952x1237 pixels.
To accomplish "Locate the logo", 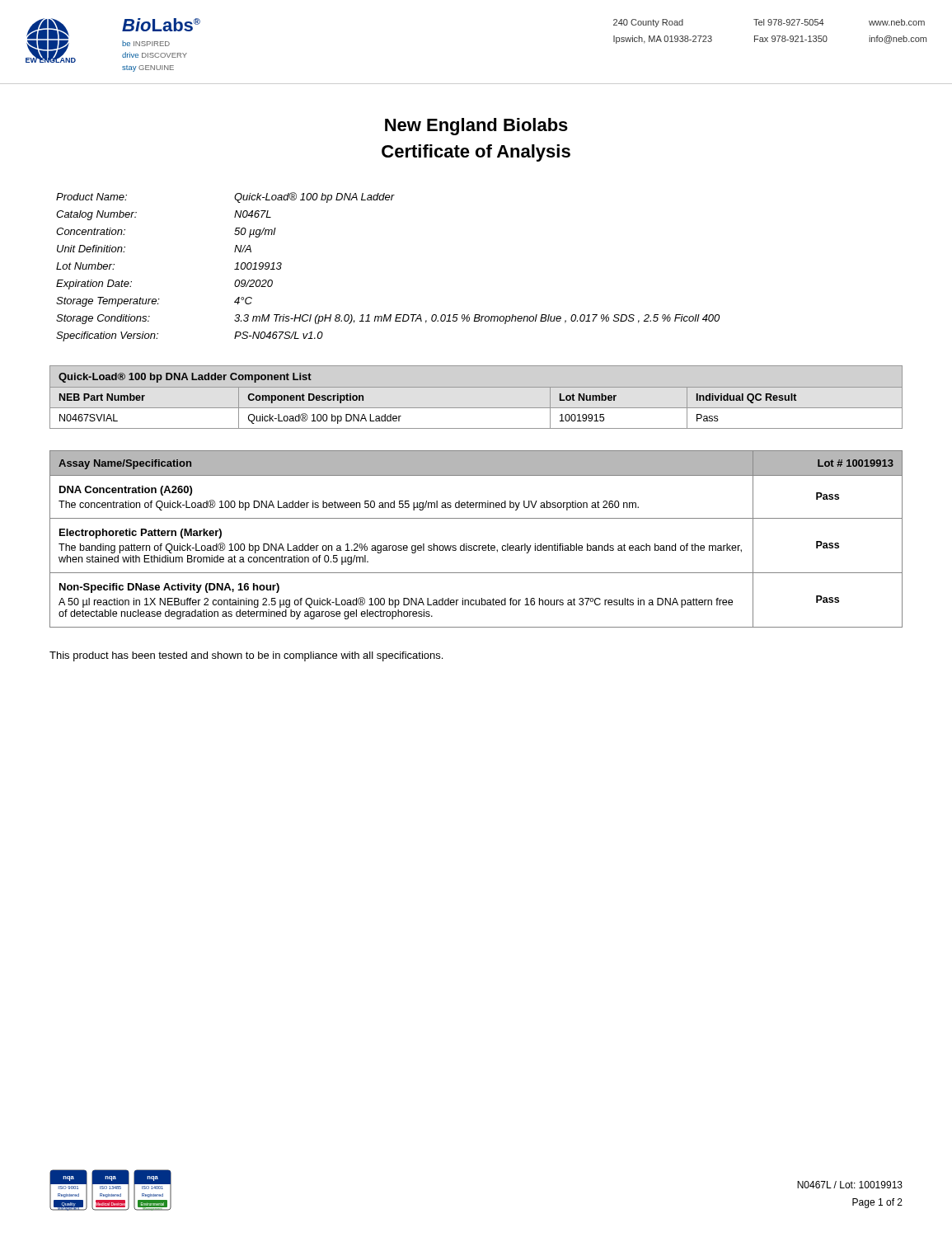I will click(110, 1190).
